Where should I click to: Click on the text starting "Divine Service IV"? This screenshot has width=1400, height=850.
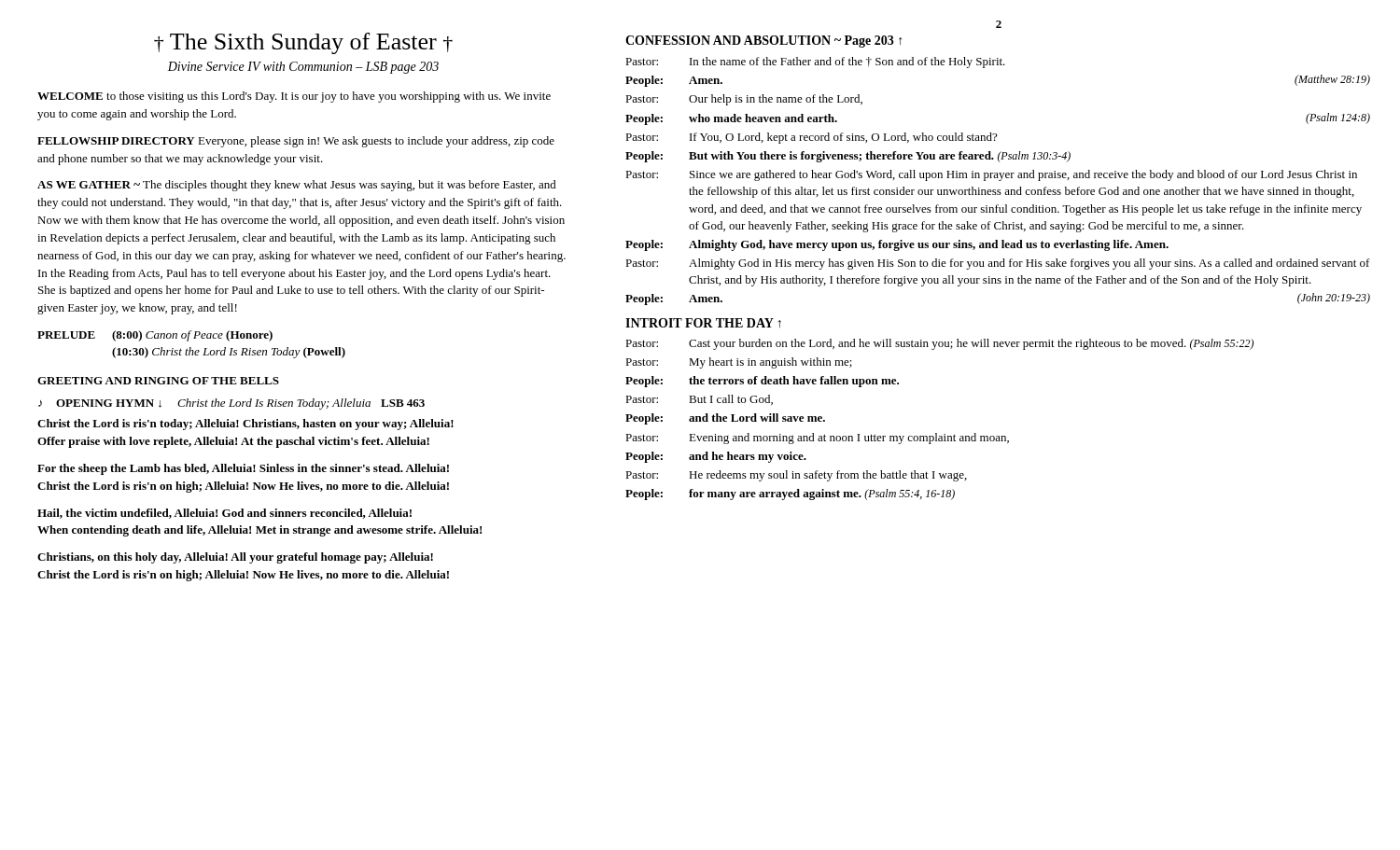coord(303,67)
